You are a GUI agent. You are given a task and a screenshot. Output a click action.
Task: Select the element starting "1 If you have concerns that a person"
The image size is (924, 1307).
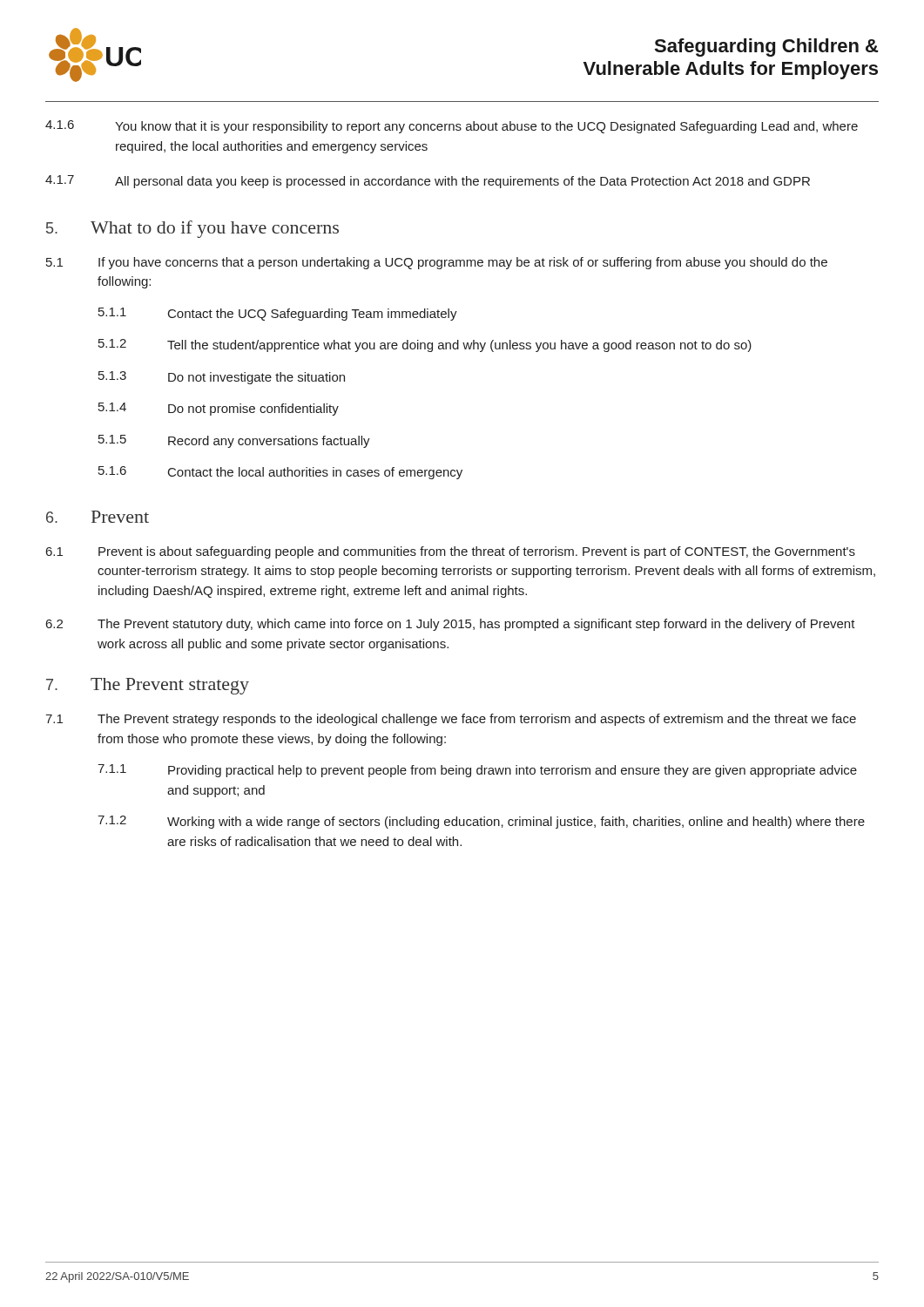(x=462, y=272)
